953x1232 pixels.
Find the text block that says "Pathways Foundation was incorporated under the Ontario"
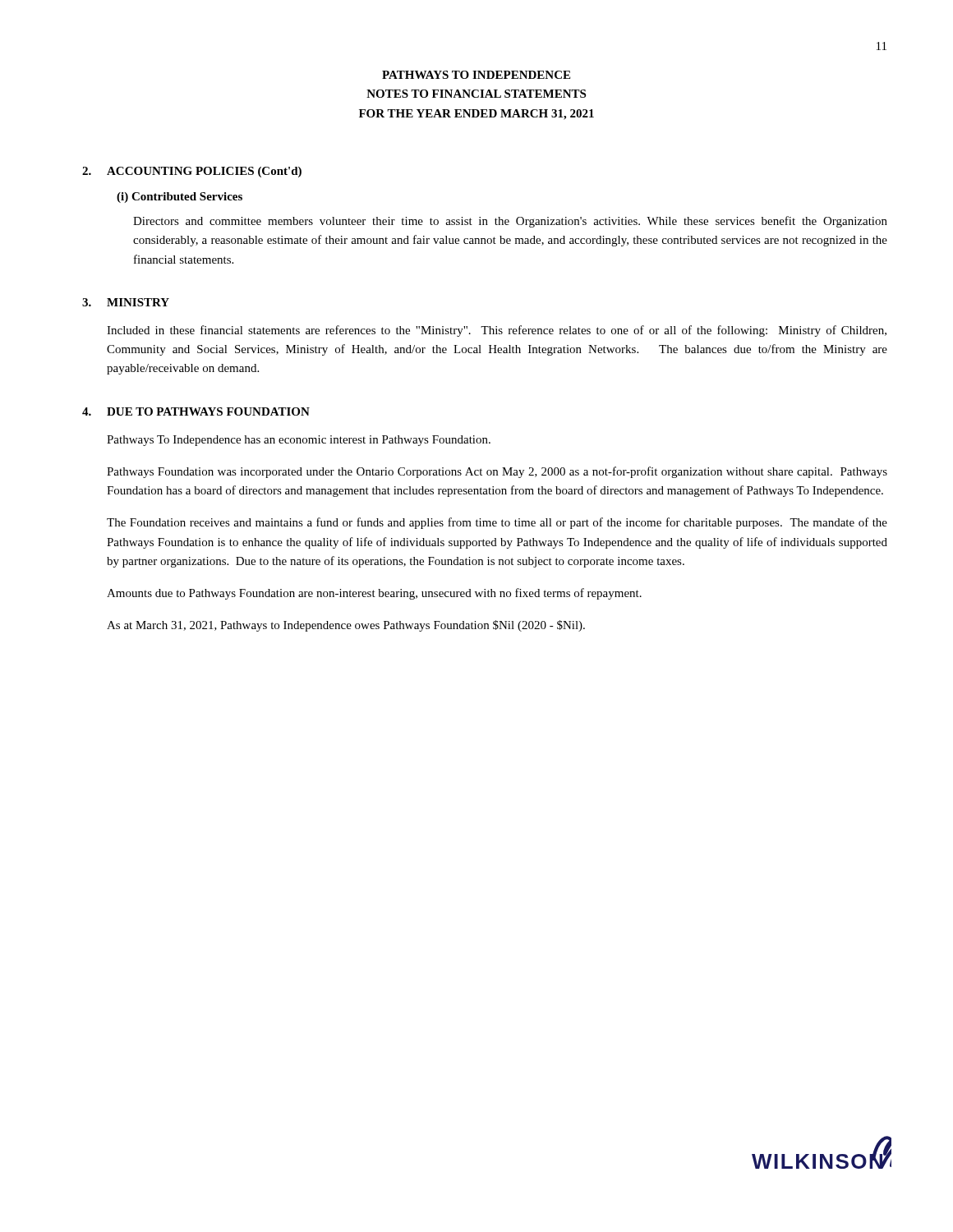497,481
